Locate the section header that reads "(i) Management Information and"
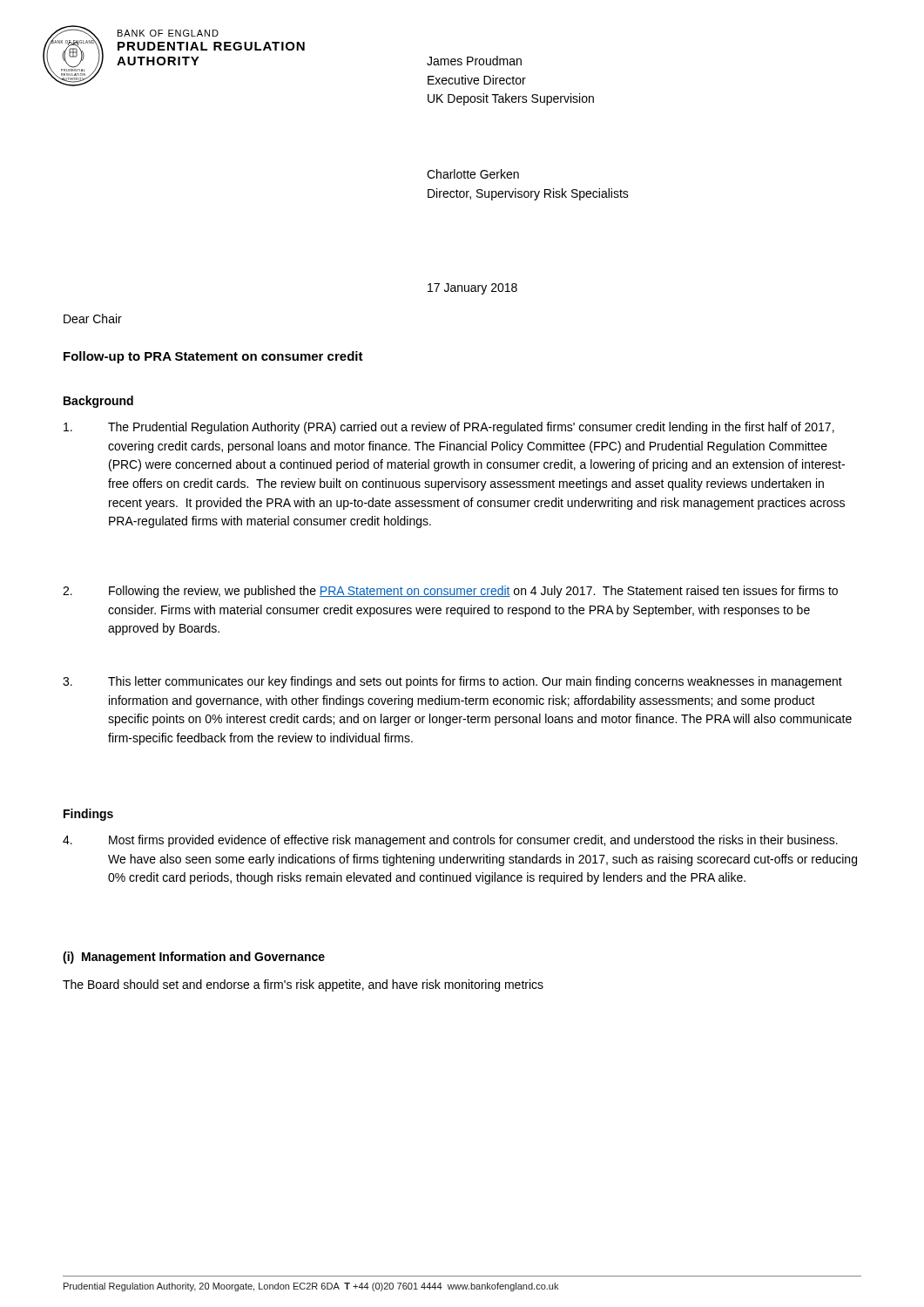 click(194, 957)
